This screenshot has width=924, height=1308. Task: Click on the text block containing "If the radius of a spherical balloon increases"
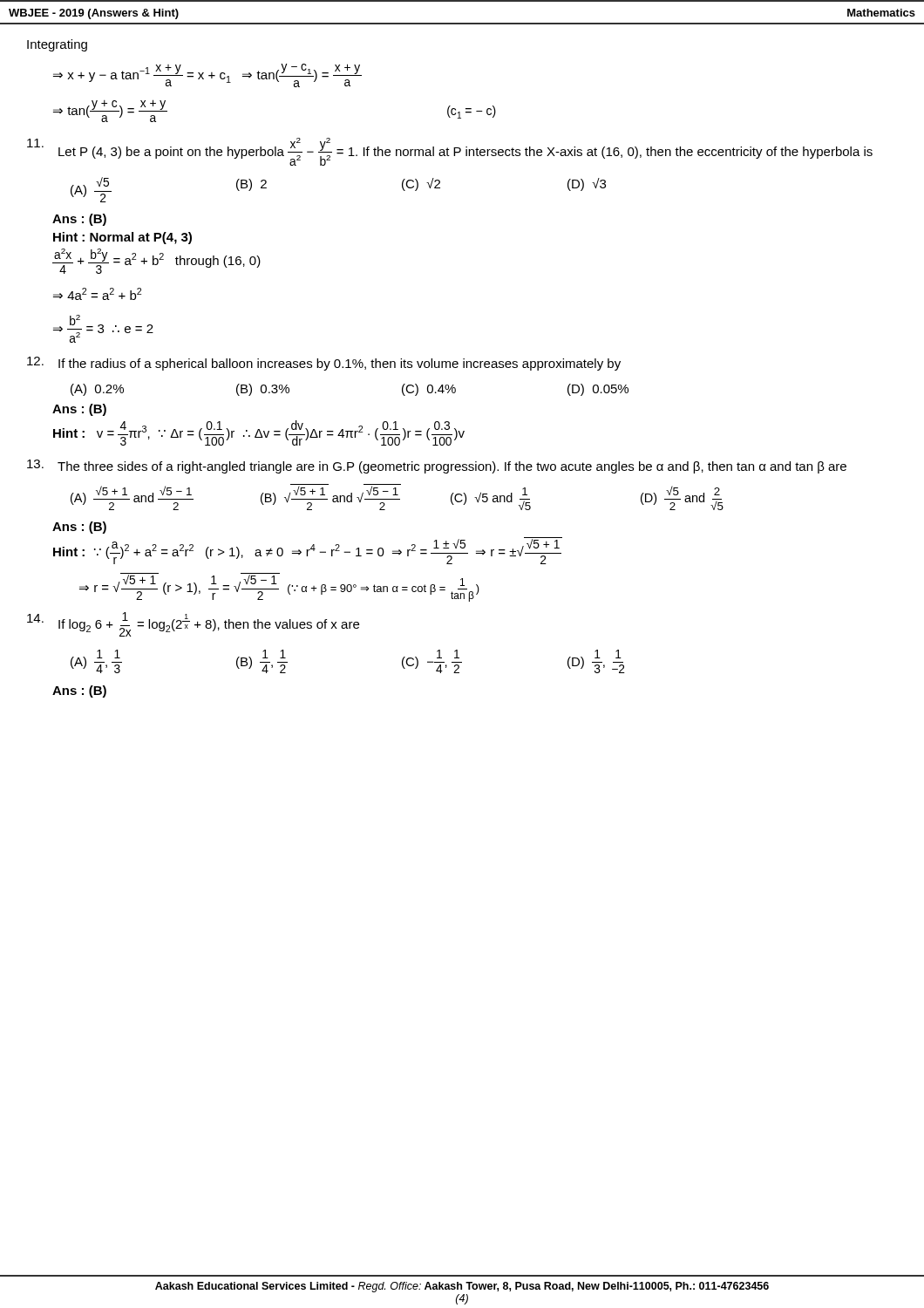(x=462, y=364)
